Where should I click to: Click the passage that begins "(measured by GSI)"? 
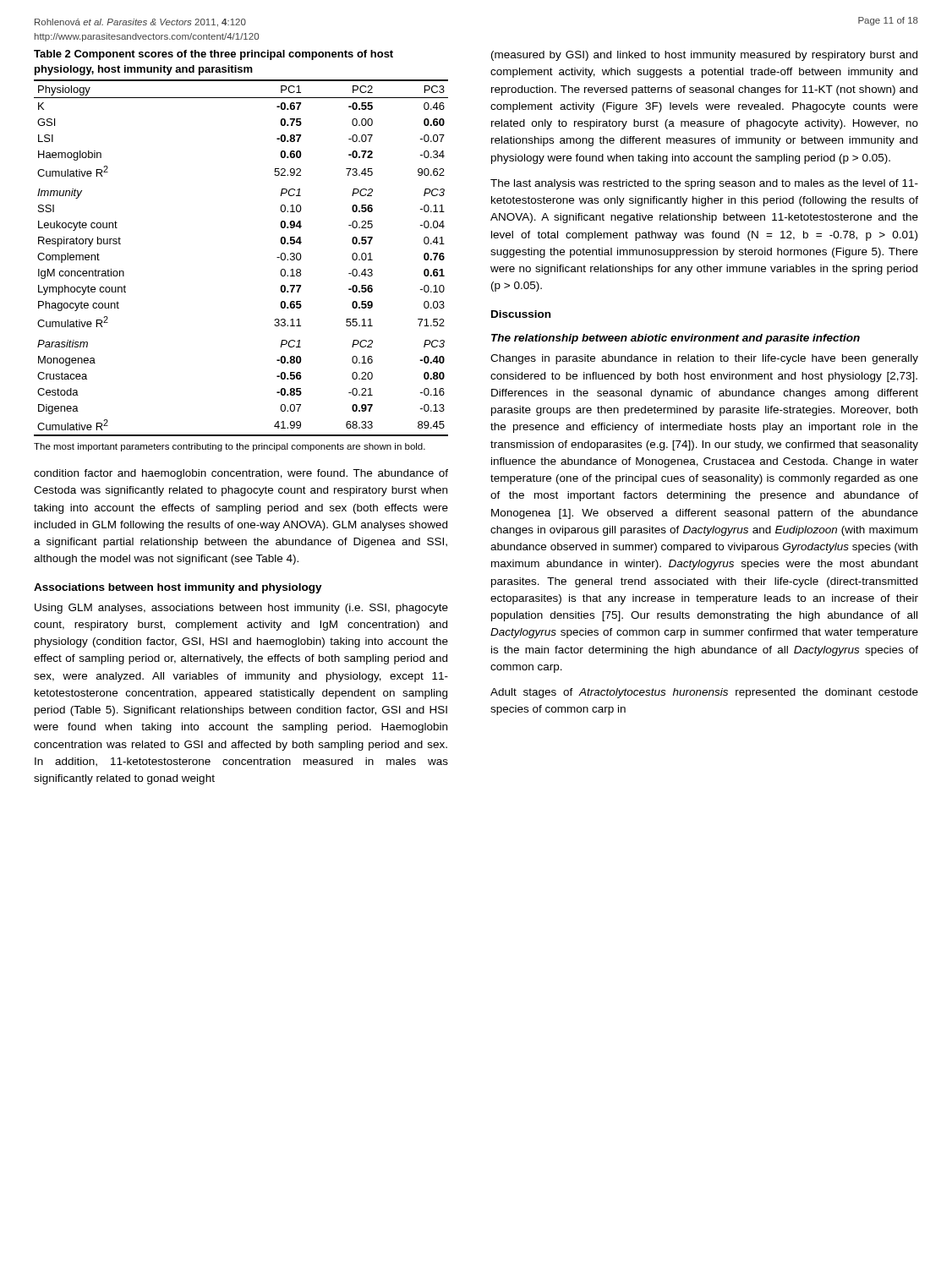(x=704, y=106)
